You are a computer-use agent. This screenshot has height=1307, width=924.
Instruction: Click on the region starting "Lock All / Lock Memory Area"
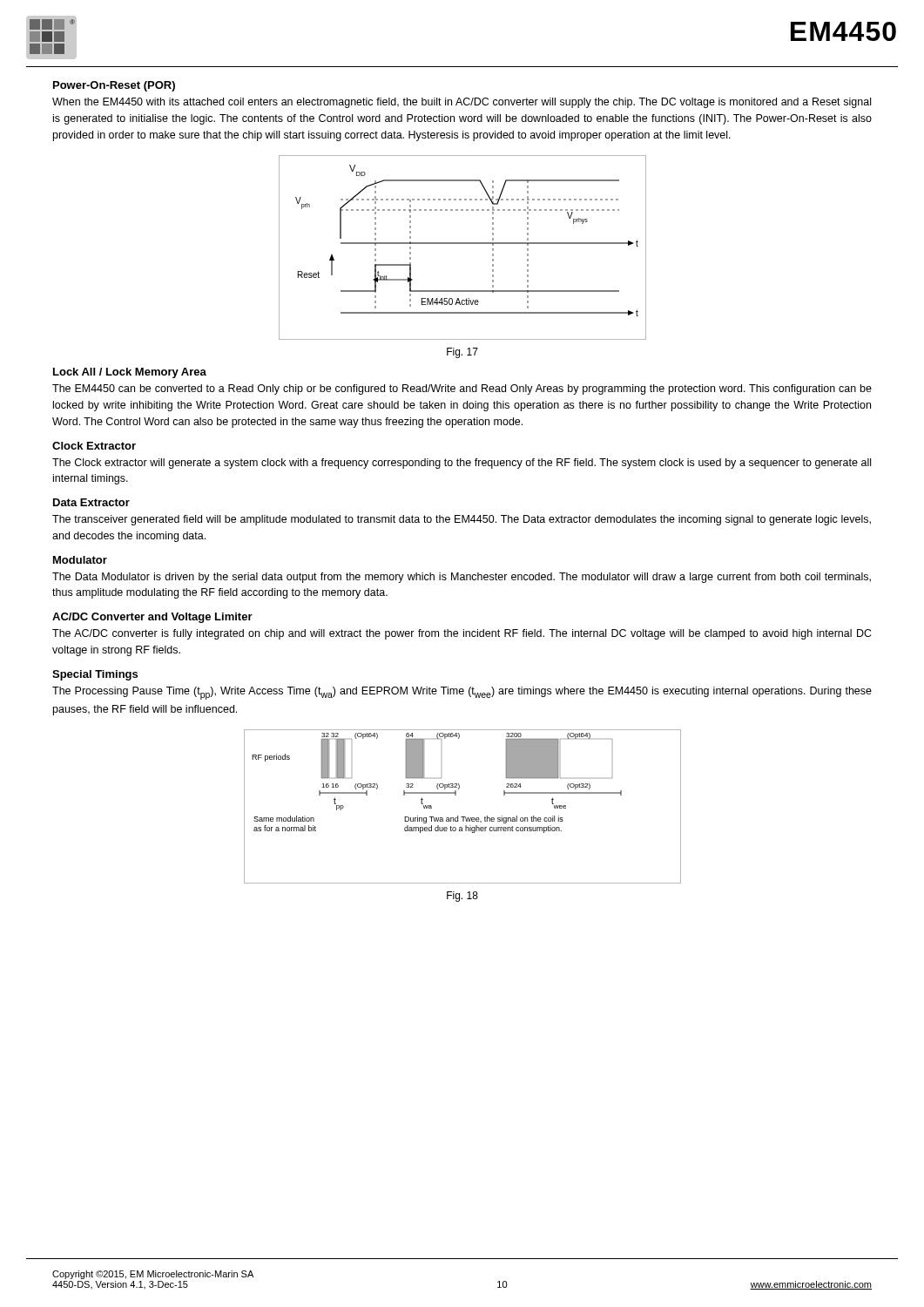pyautogui.click(x=129, y=372)
